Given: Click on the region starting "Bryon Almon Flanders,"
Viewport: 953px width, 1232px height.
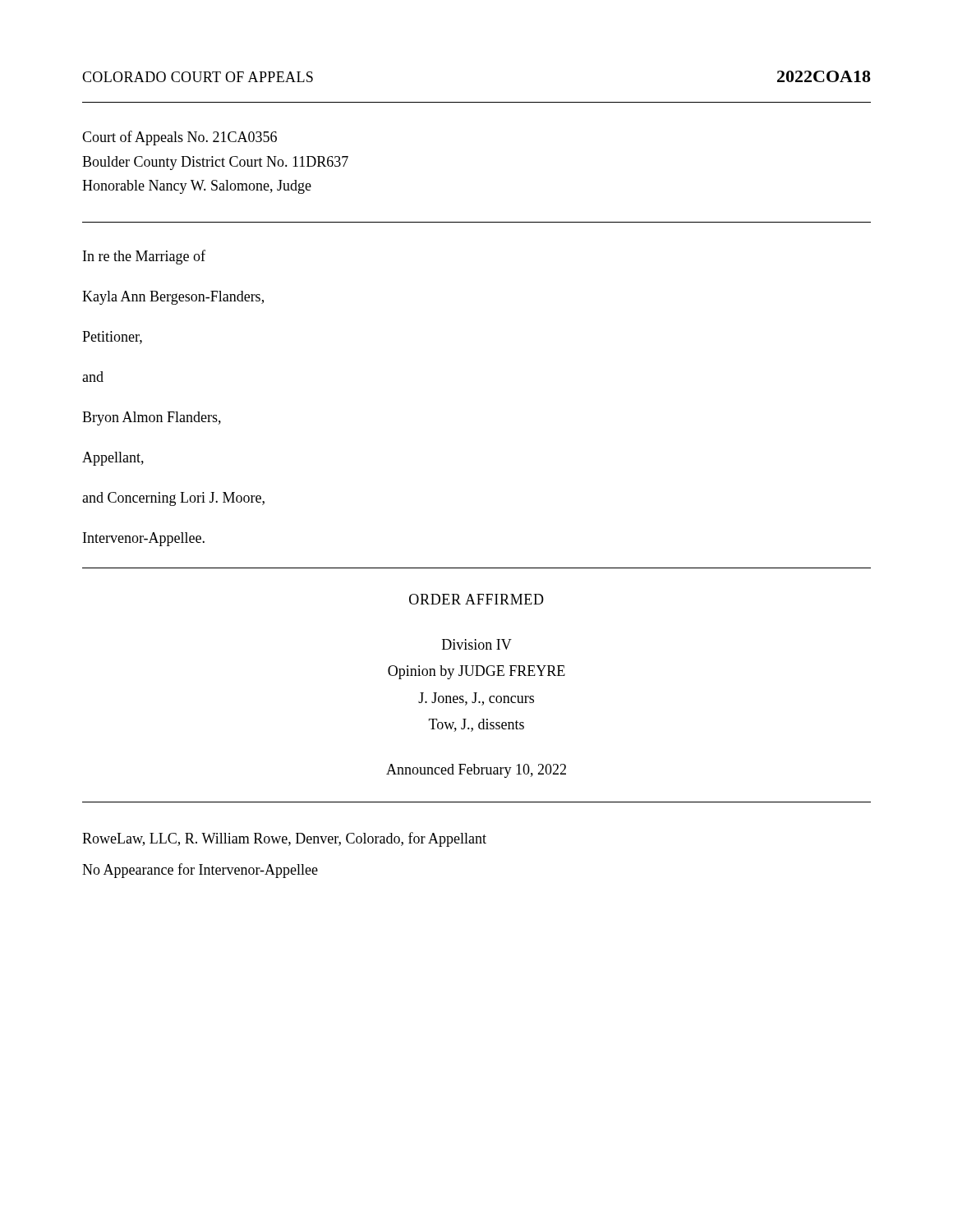Looking at the screenshot, I should [152, 417].
